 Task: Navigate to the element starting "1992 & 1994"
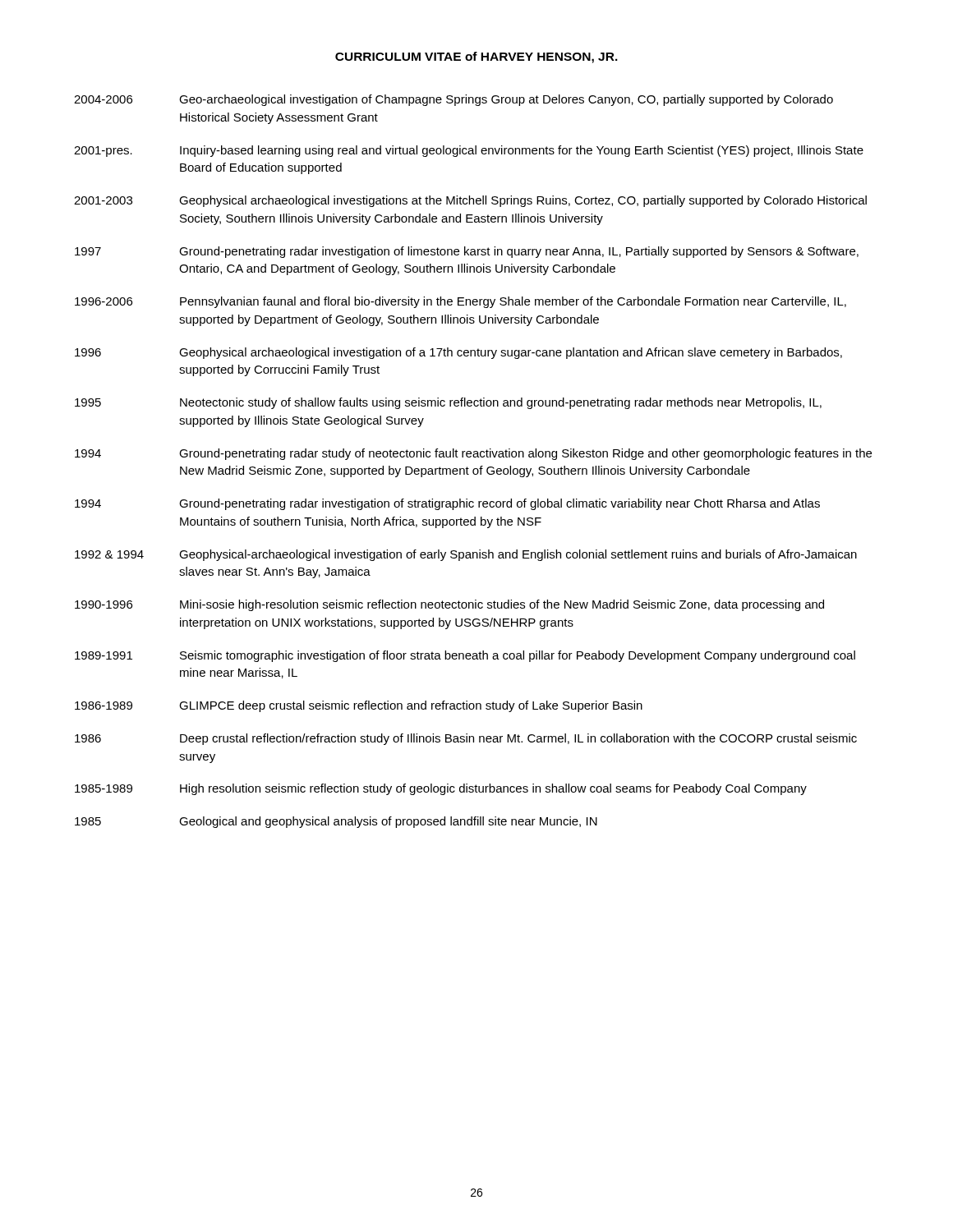[476, 563]
